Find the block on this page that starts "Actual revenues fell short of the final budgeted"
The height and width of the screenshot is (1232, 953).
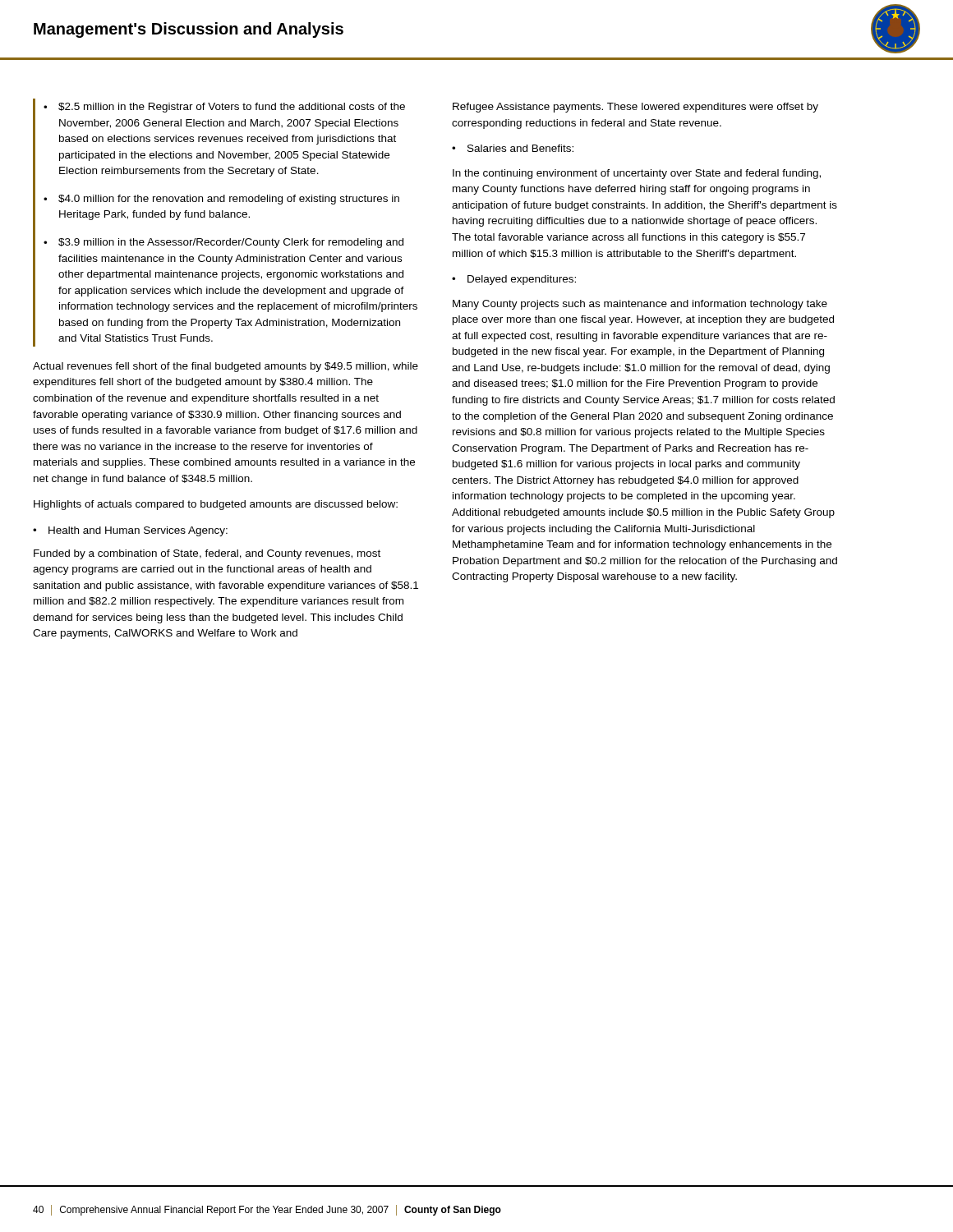tap(226, 422)
